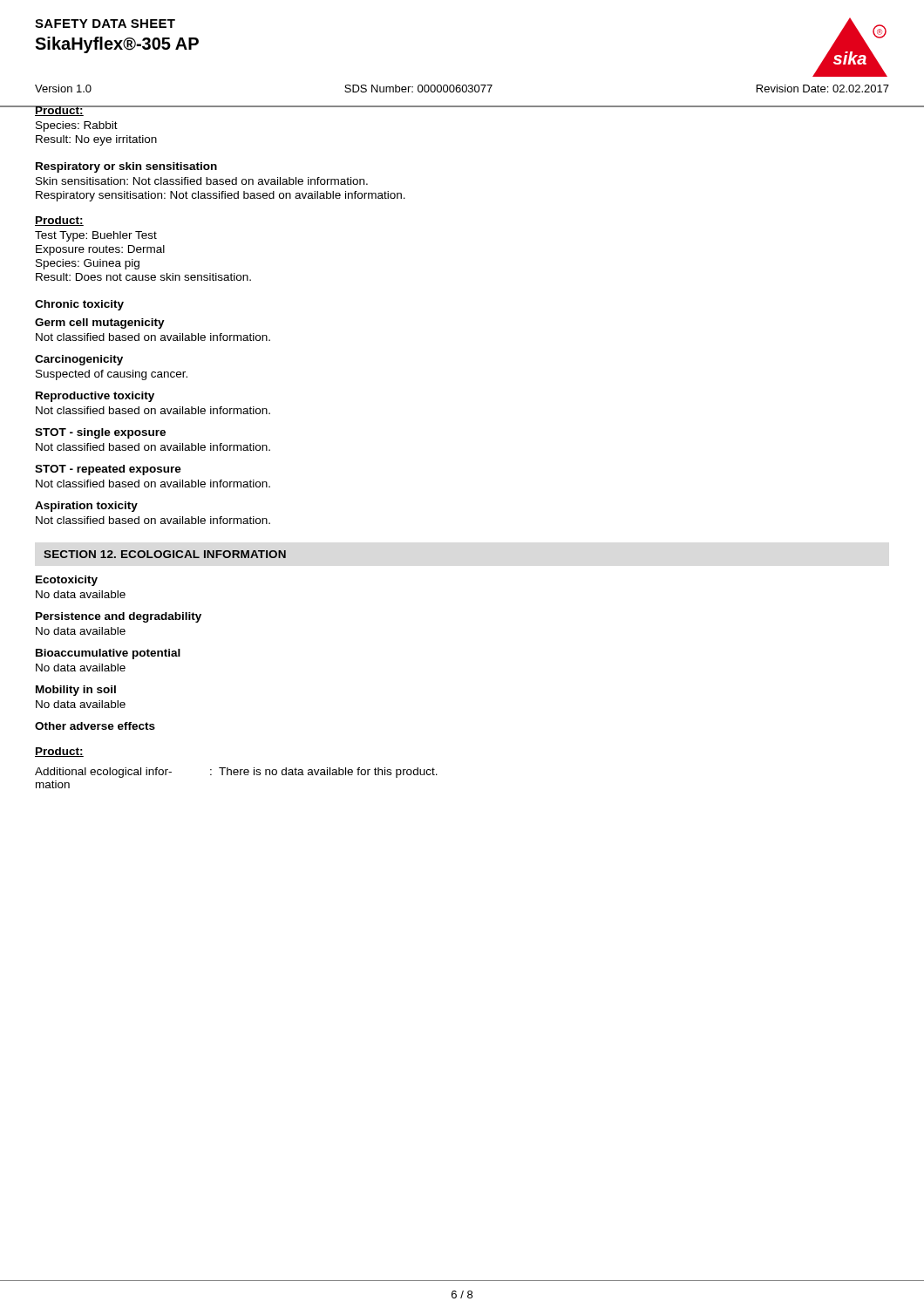Click on the element starting "Product: Additional ecological"
The width and height of the screenshot is (924, 1308).
click(59, 752)
